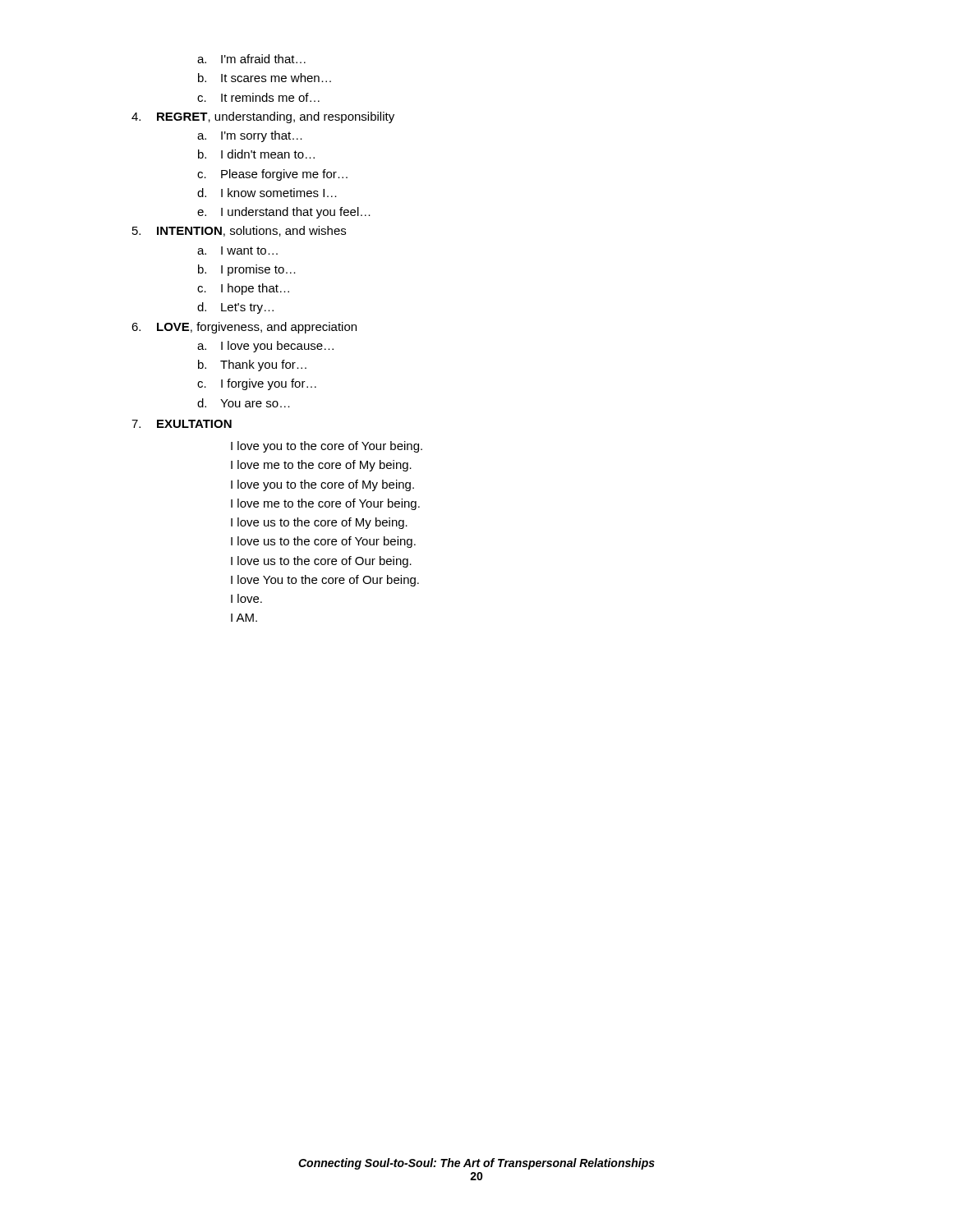Locate the block of text that opens with "a.I'm sorry that… b.I"
This screenshot has height=1232, width=953.
[250, 136]
